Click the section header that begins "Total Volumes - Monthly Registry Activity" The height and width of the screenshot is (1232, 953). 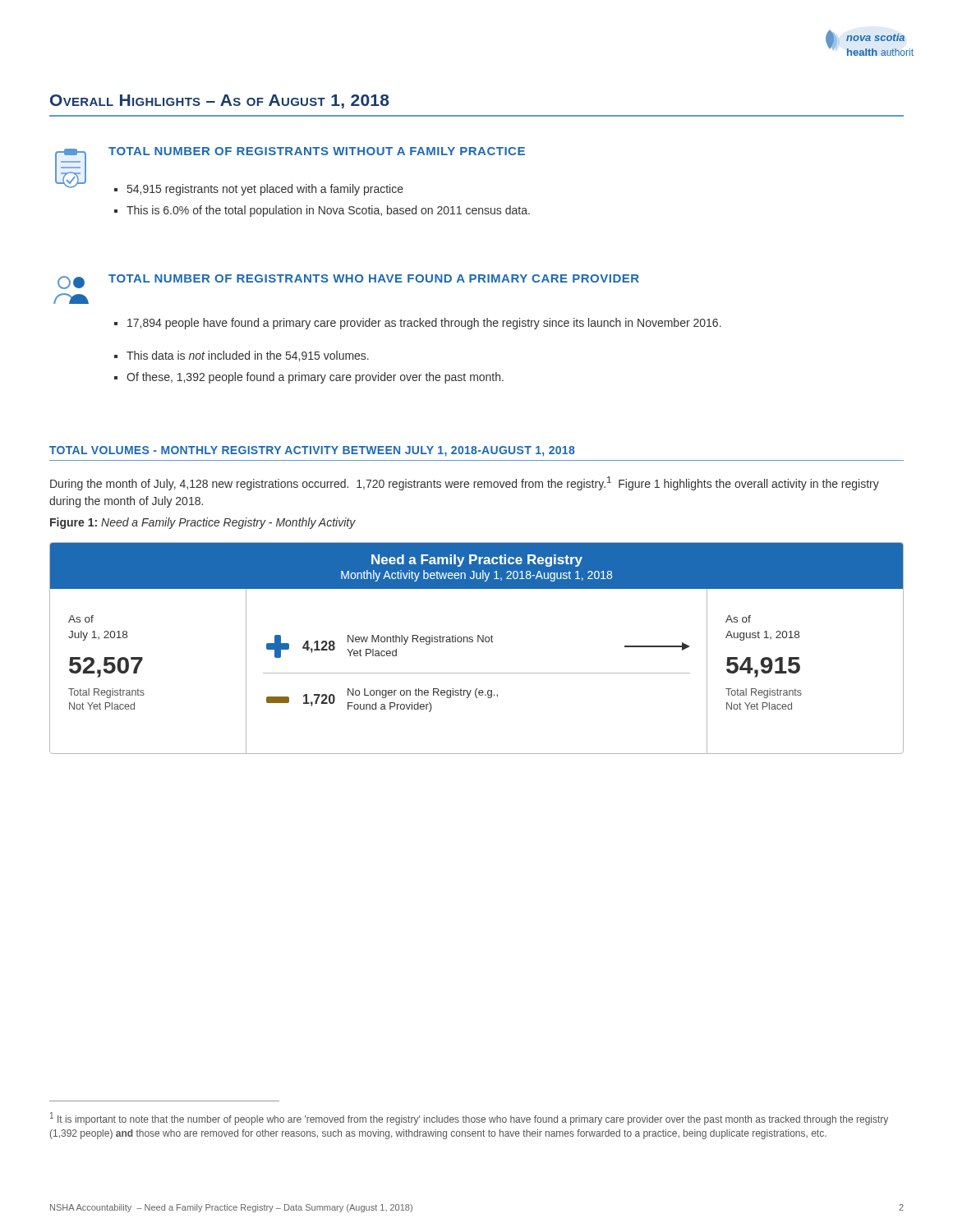(476, 452)
